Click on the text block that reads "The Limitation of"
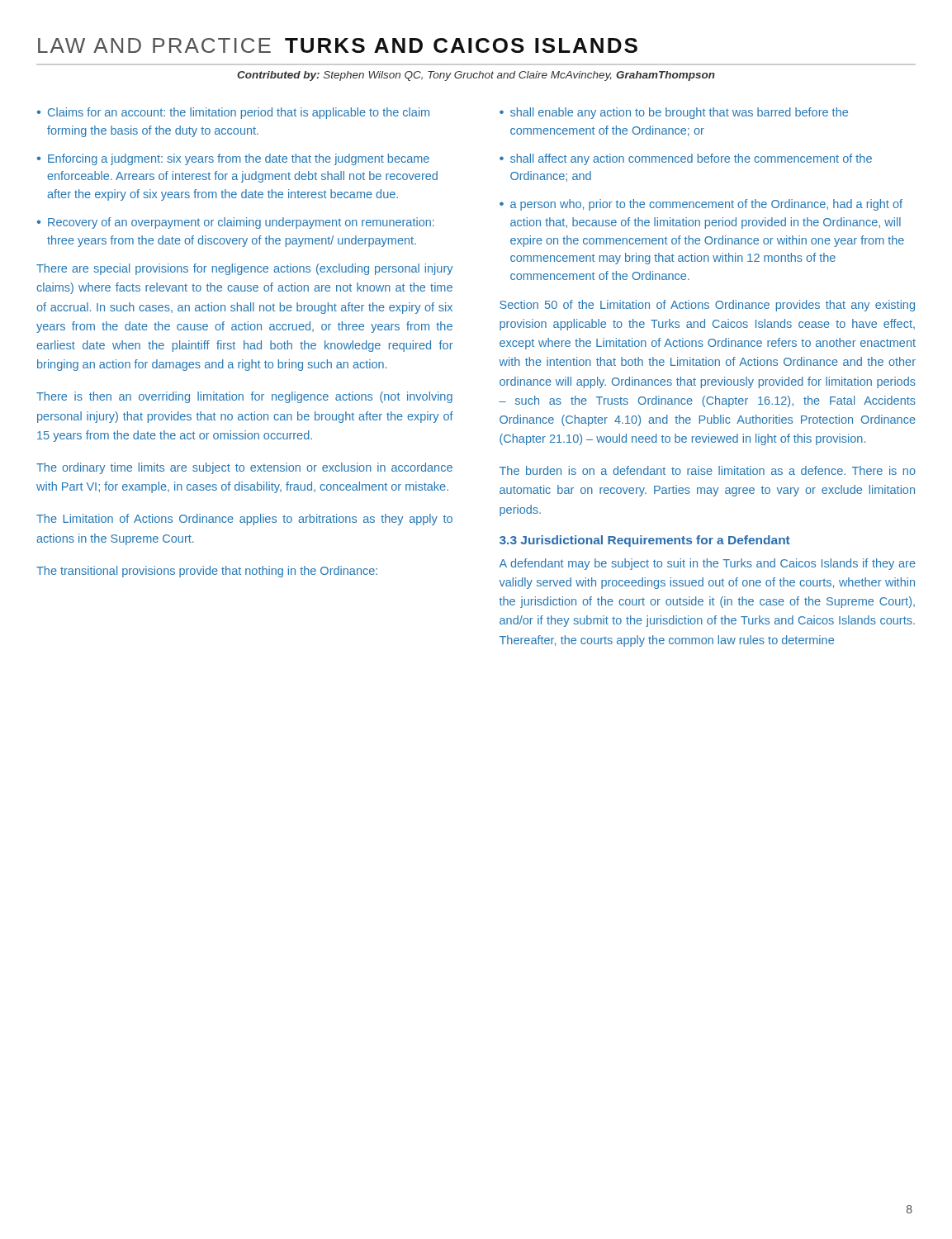The image size is (952, 1239). pyautogui.click(x=245, y=529)
